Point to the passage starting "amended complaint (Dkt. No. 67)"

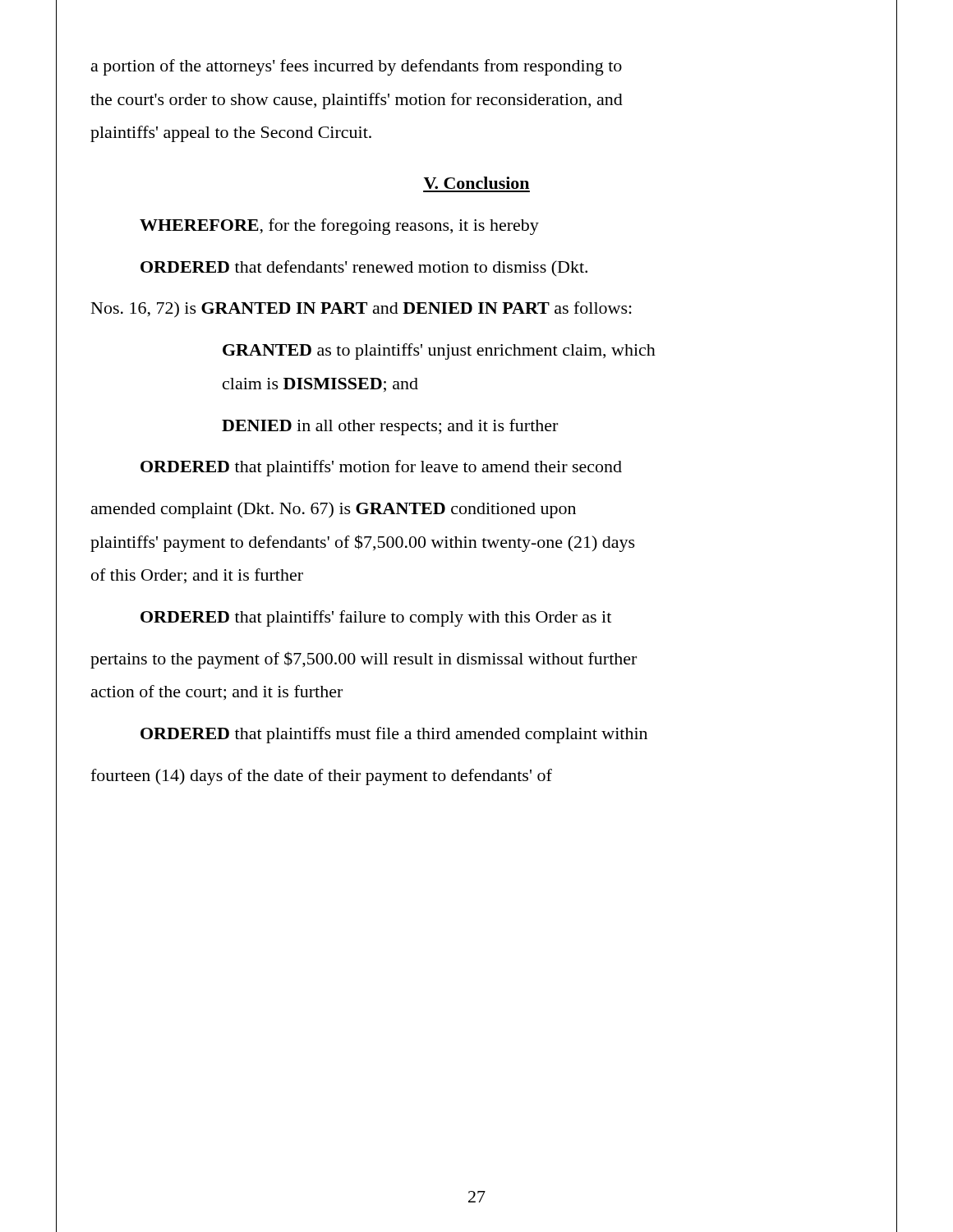476,542
